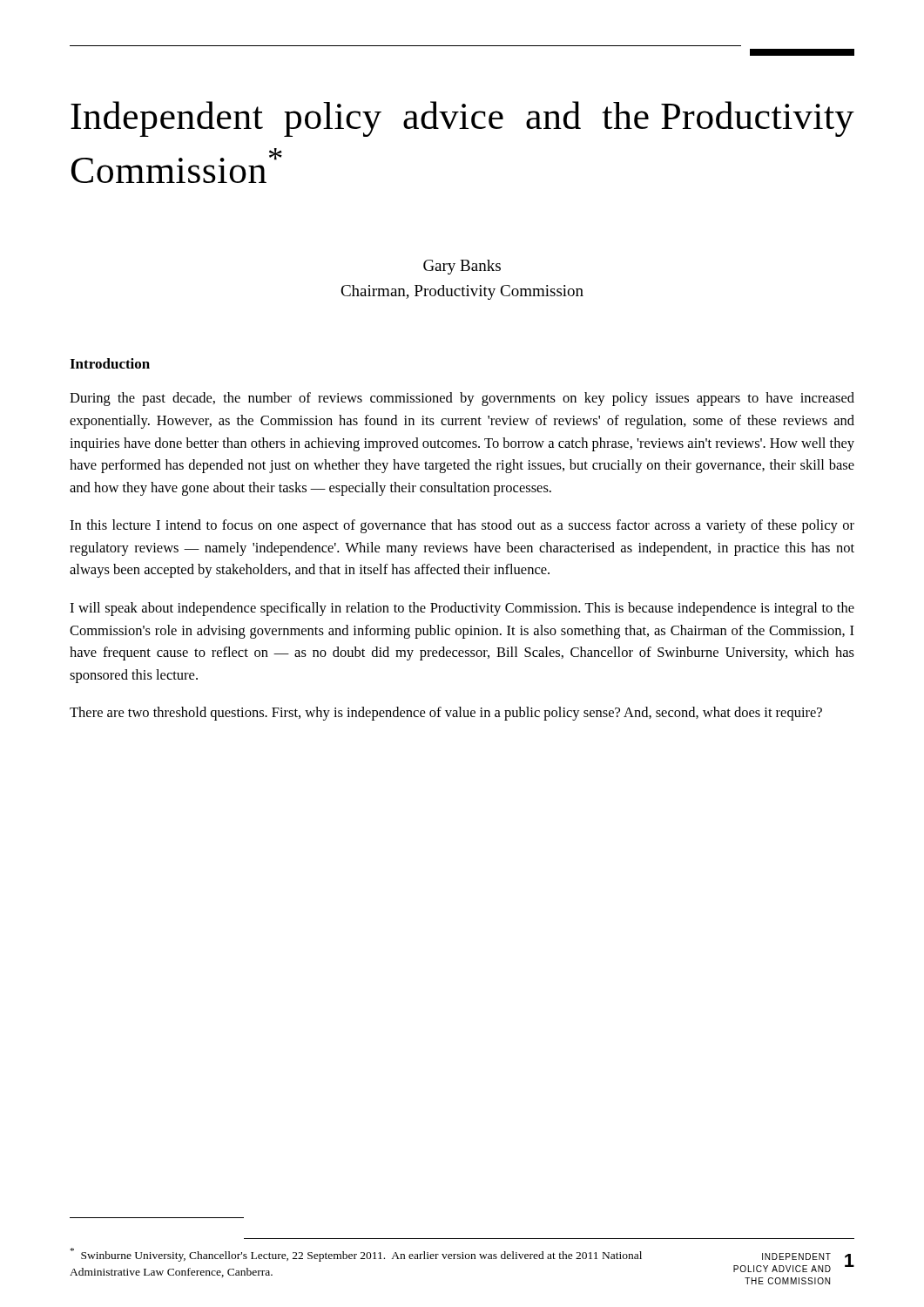The width and height of the screenshot is (924, 1307).
Task: Find "Gary Banks Chairman, Productivity Commission" on this page
Action: click(462, 279)
